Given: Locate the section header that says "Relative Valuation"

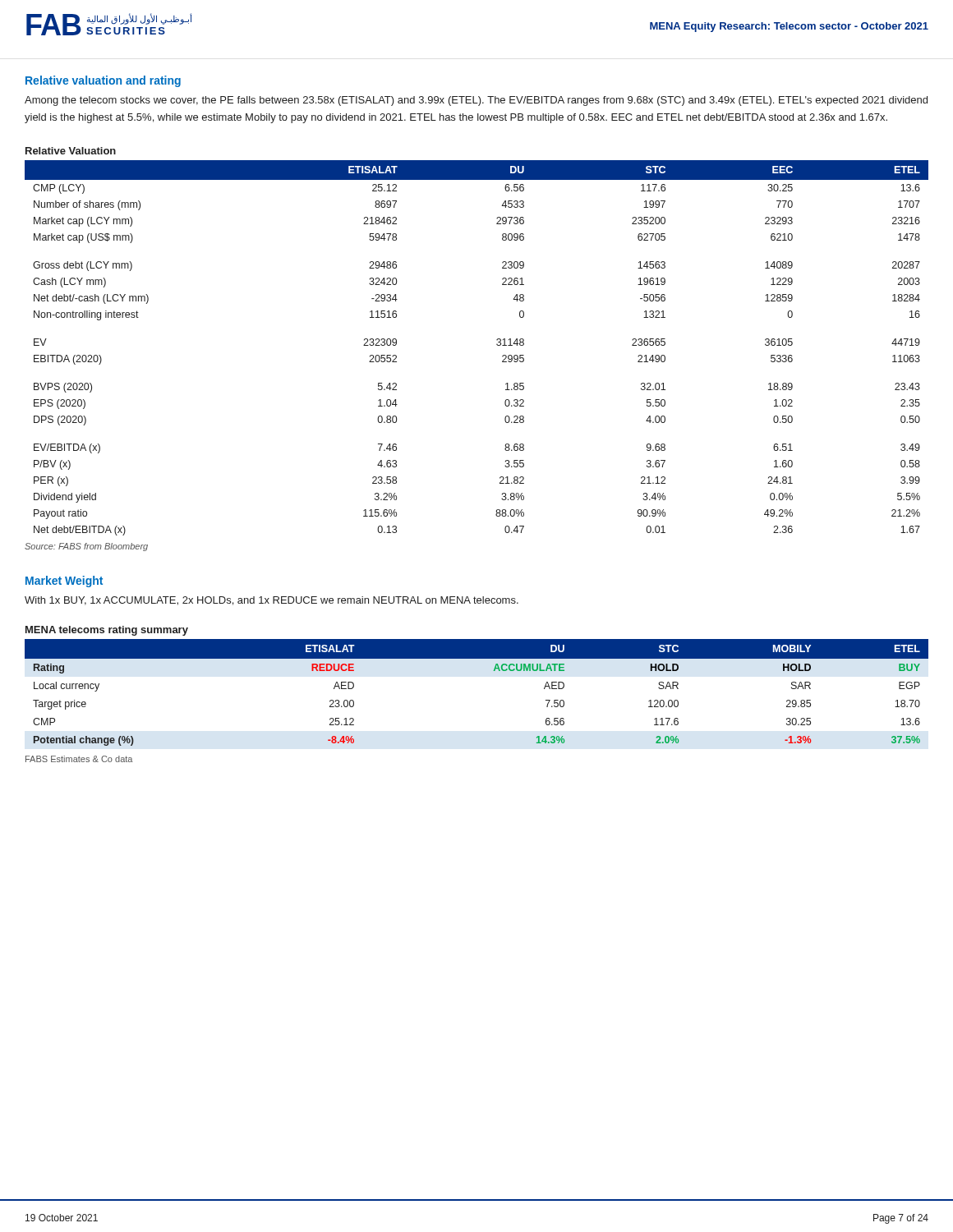Looking at the screenshot, I should [x=70, y=150].
